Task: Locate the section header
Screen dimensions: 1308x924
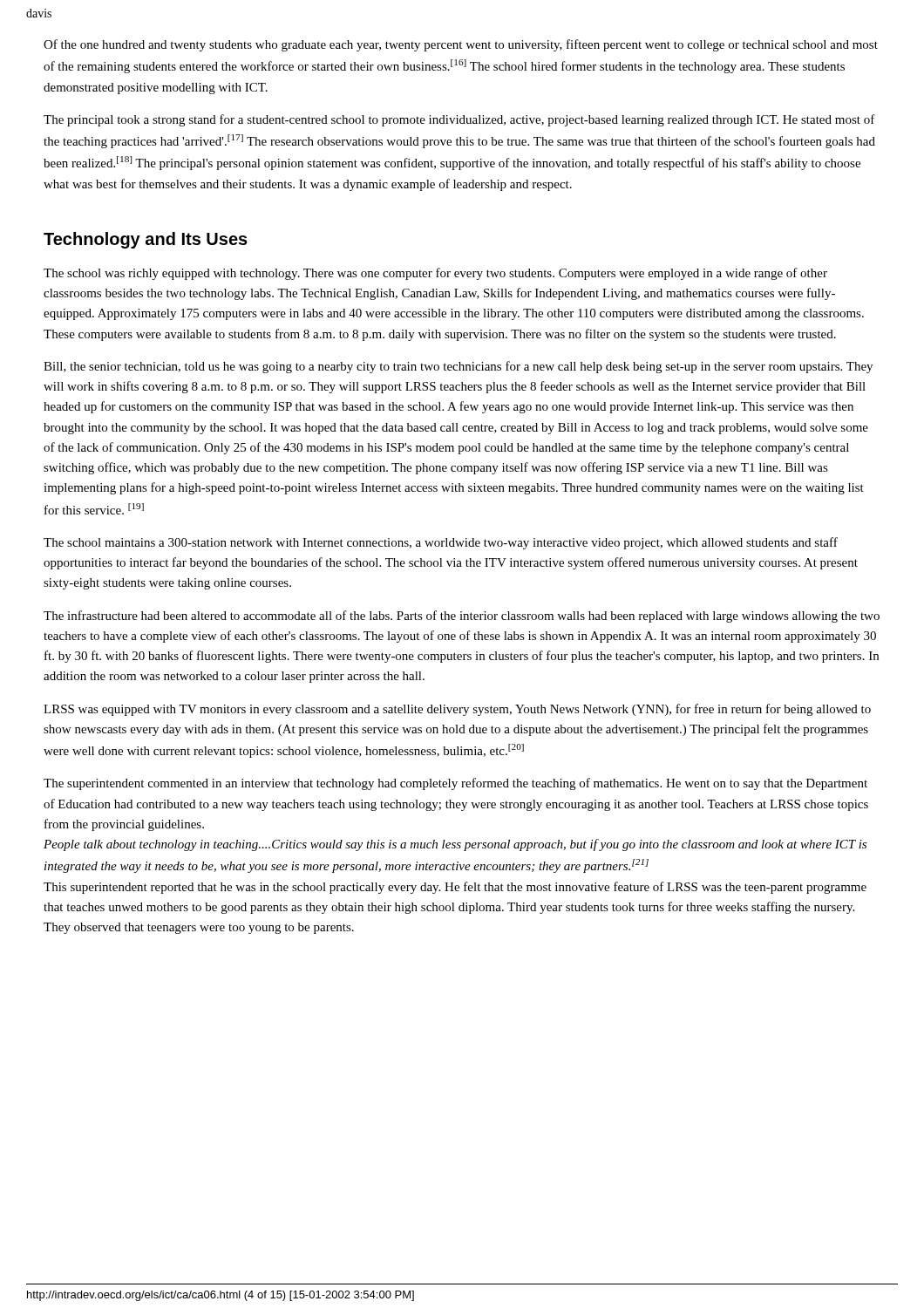Action: tap(146, 239)
